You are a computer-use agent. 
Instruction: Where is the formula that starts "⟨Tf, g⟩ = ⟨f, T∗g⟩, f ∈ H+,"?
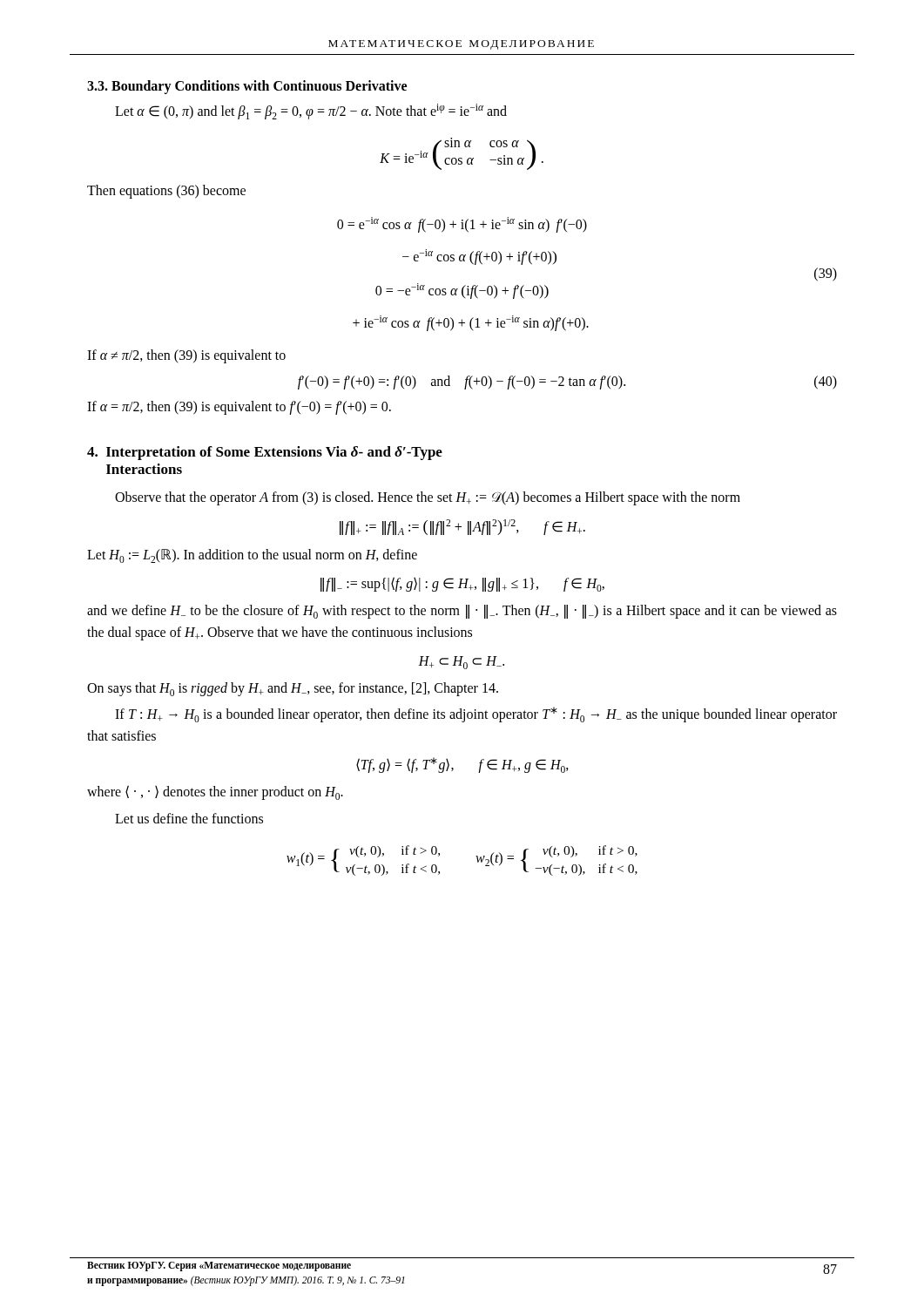[x=462, y=765]
